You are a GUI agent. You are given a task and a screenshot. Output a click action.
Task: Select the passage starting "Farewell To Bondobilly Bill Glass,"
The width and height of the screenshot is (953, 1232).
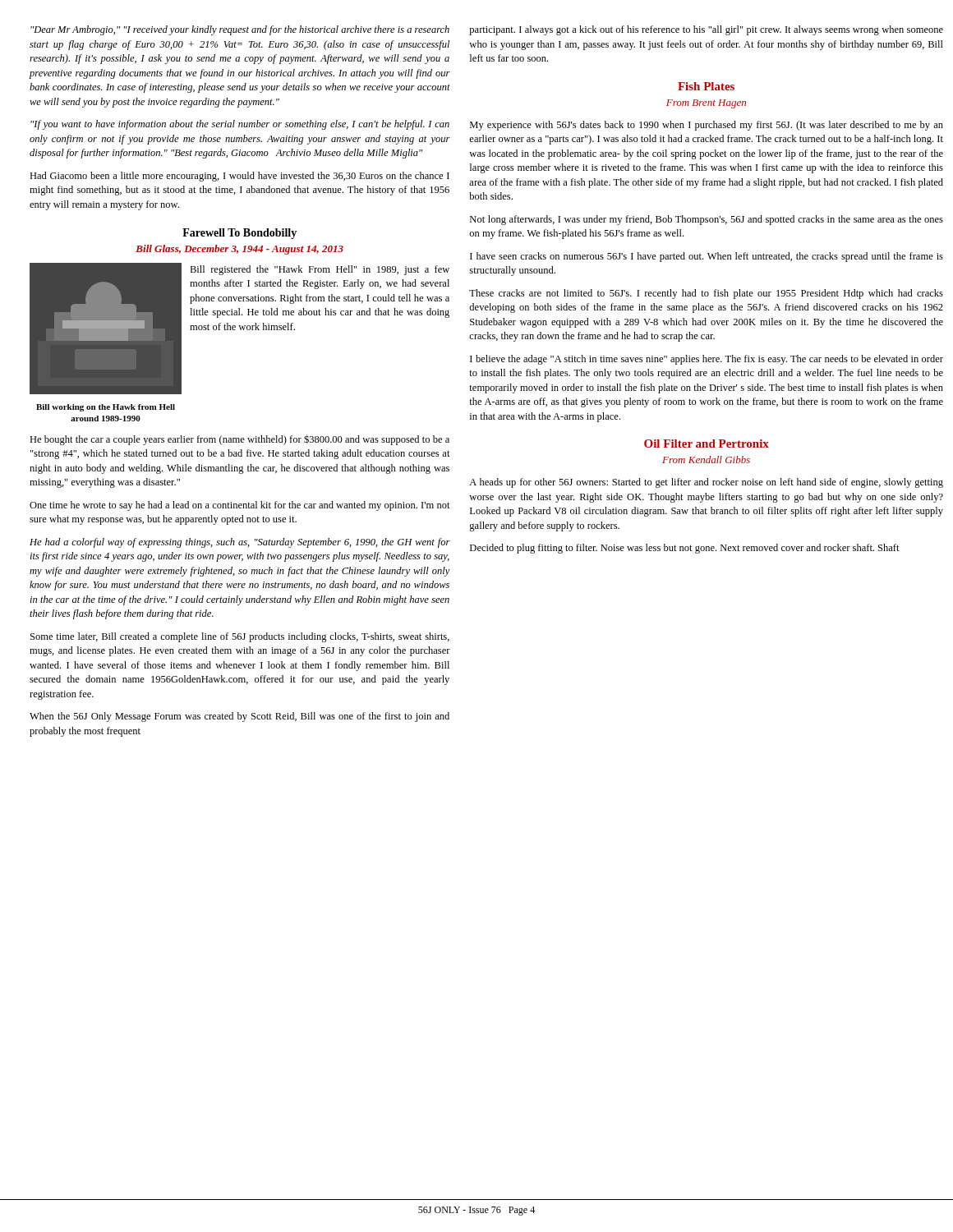[240, 241]
